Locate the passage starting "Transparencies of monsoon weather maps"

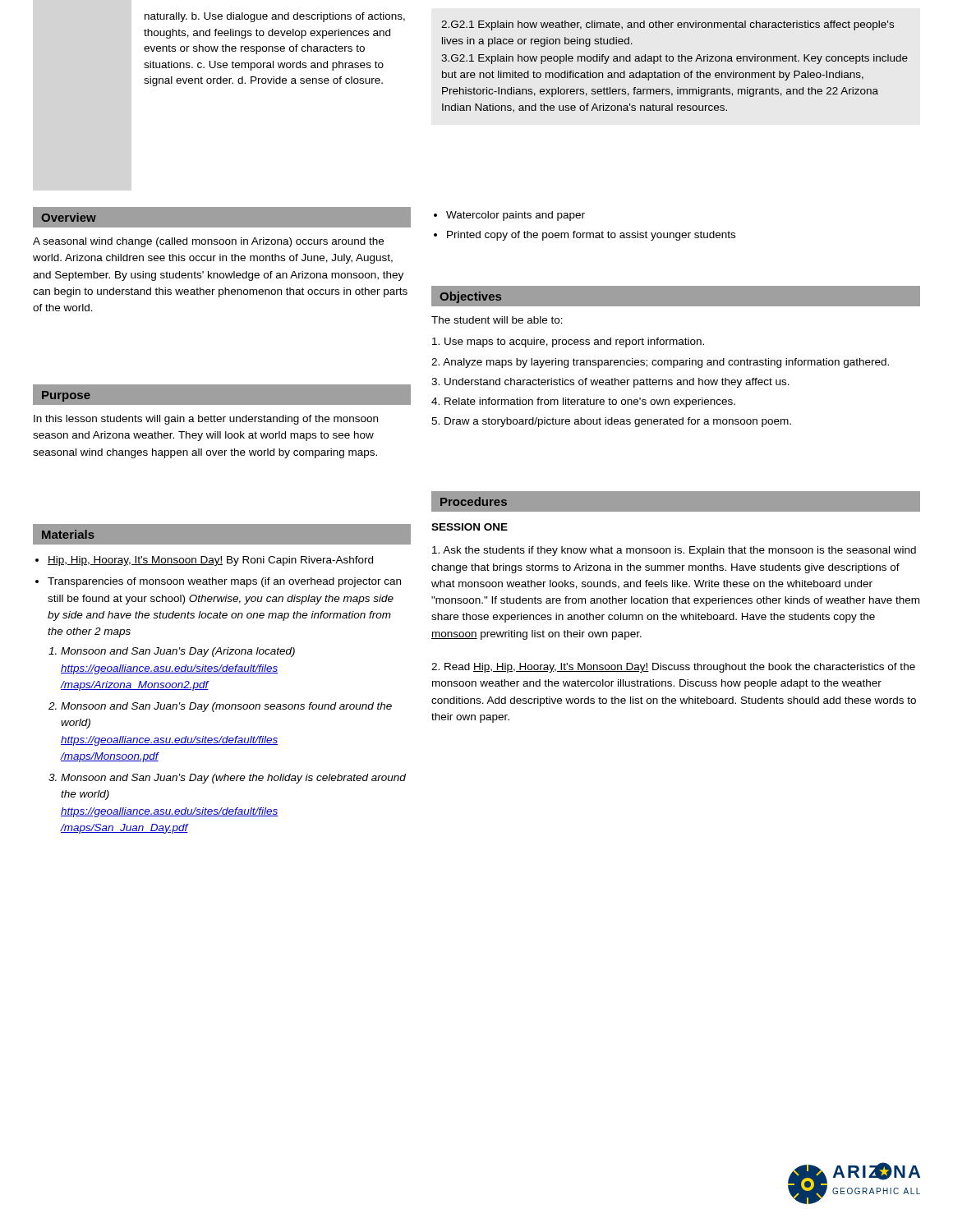click(227, 706)
